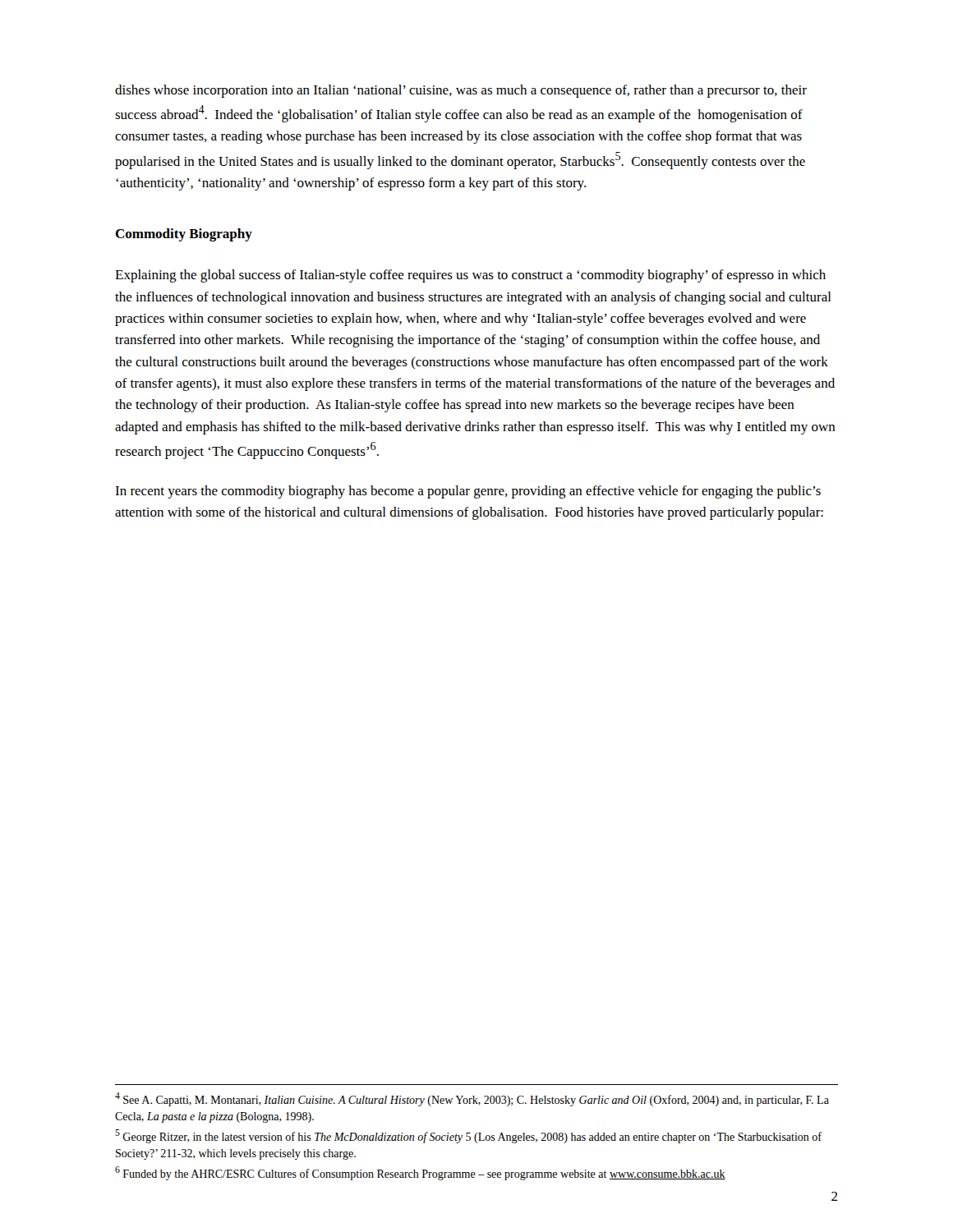
Task: Locate the block of text that opens with "dishes whose incorporation into an"
Action: [476, 137]
